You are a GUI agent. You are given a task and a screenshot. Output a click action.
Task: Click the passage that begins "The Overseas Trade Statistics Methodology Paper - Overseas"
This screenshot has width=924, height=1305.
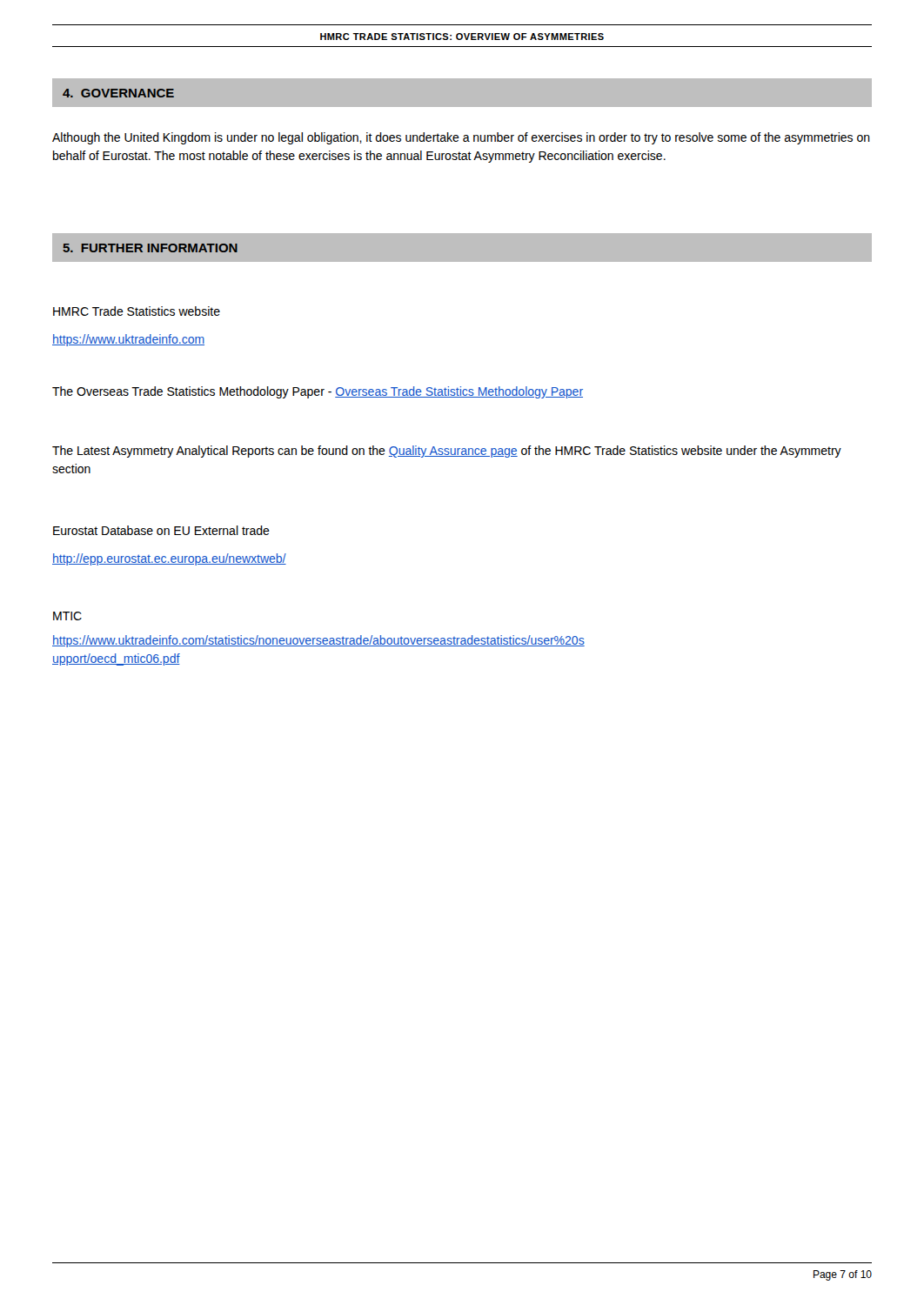coord(318,392)
